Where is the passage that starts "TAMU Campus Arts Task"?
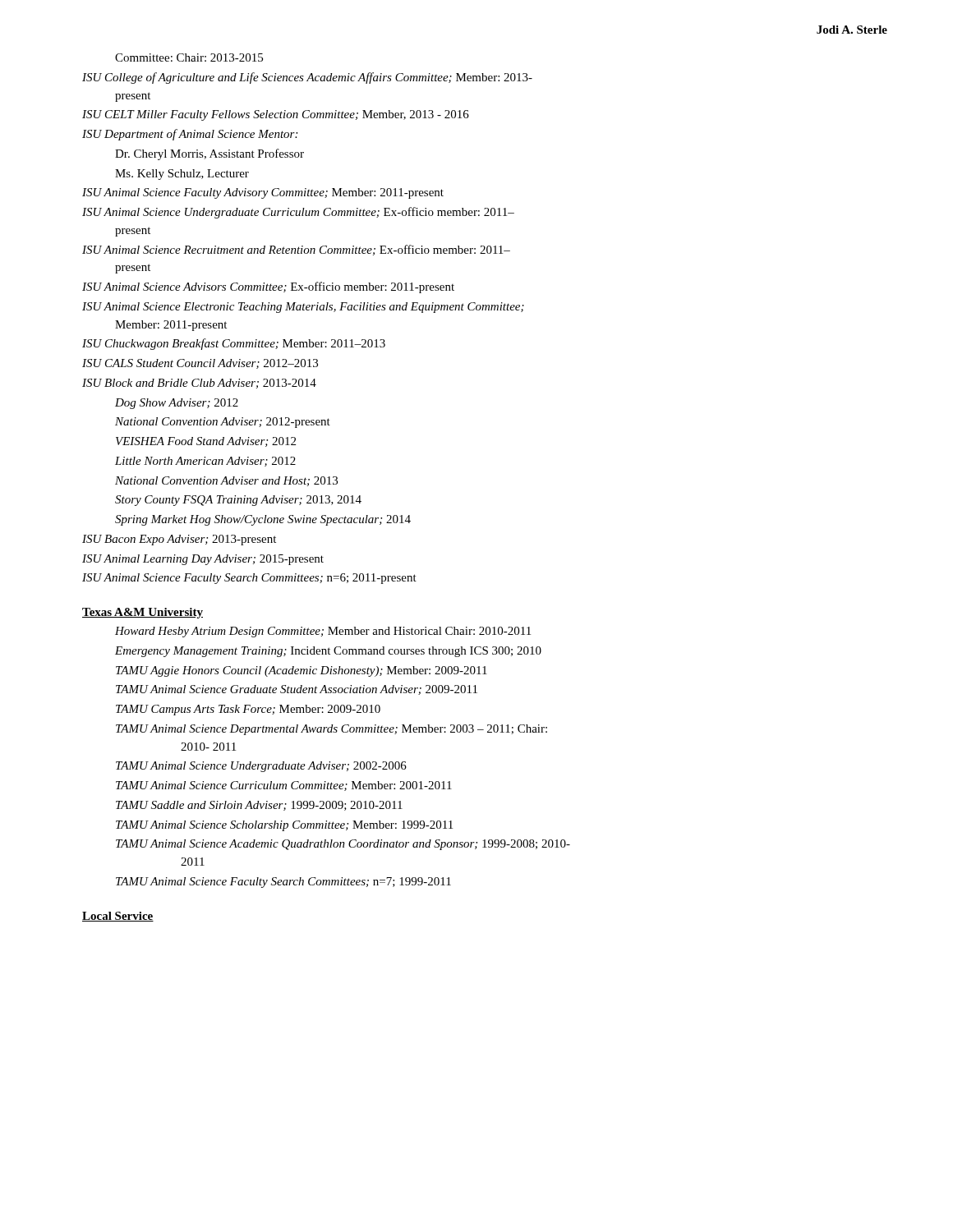 click(248, 709)
